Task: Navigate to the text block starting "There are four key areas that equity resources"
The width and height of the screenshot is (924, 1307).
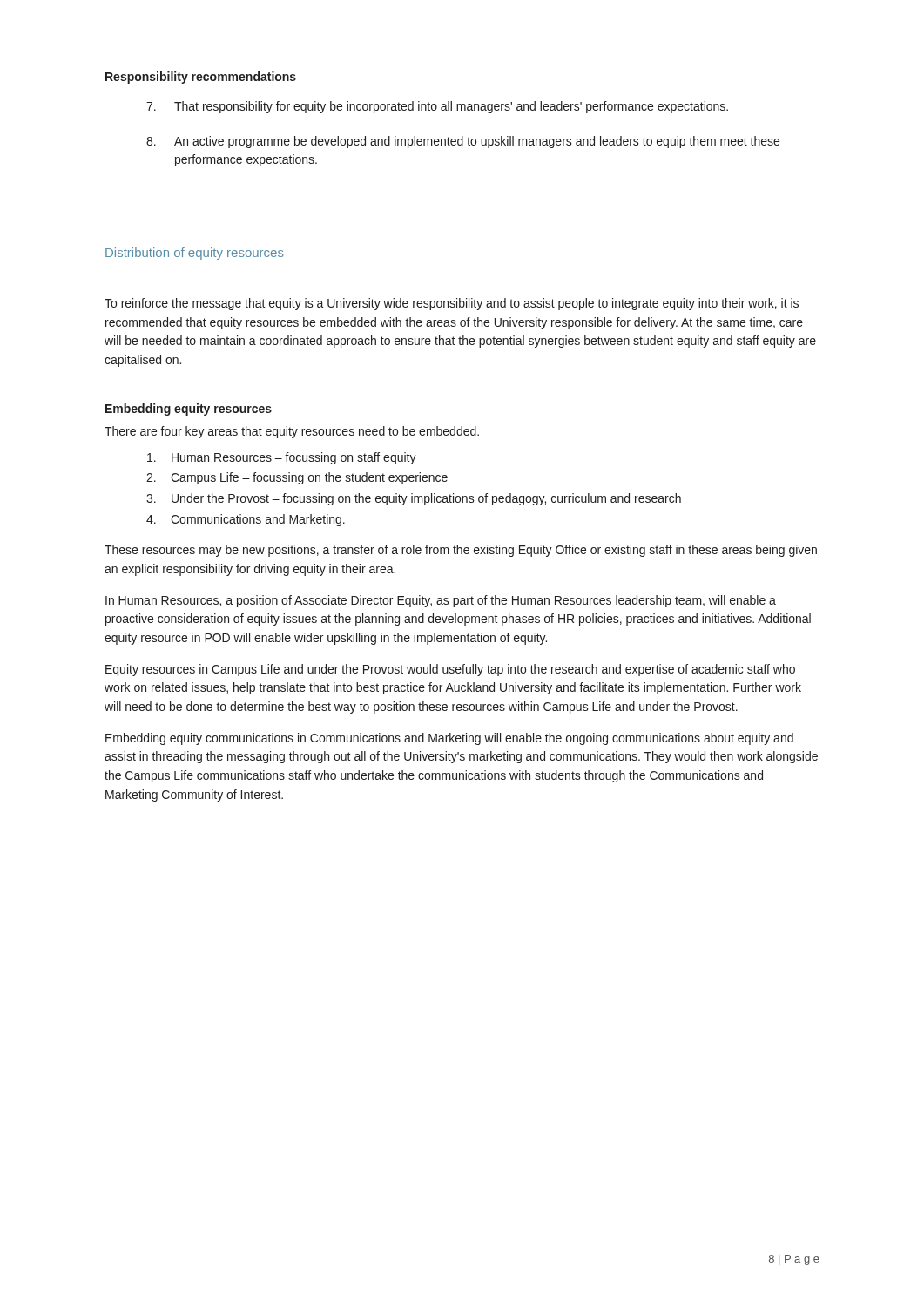Action: [x=292, y=431]
